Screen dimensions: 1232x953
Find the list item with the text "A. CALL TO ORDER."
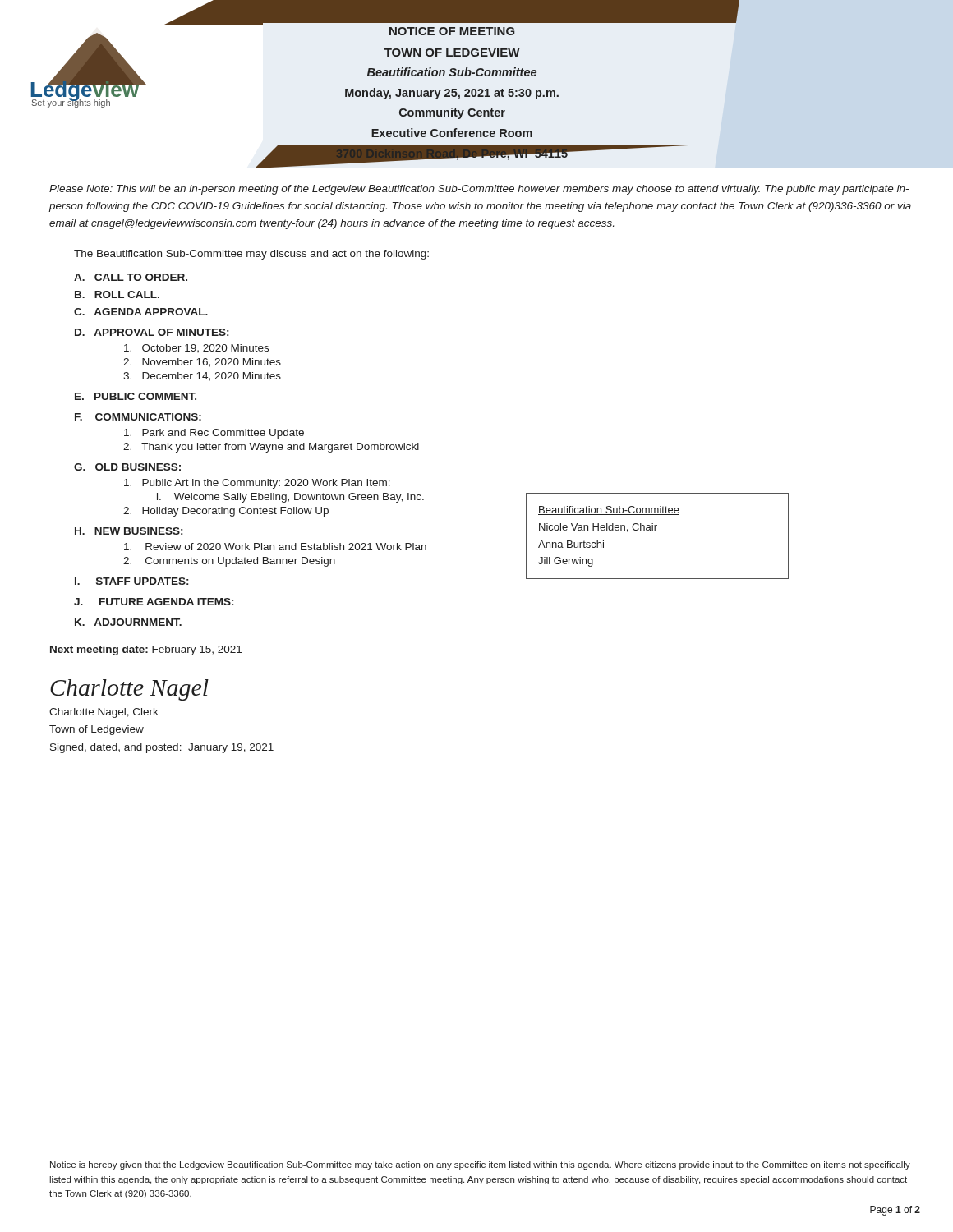pyautogui.click(x=131, y=277)
